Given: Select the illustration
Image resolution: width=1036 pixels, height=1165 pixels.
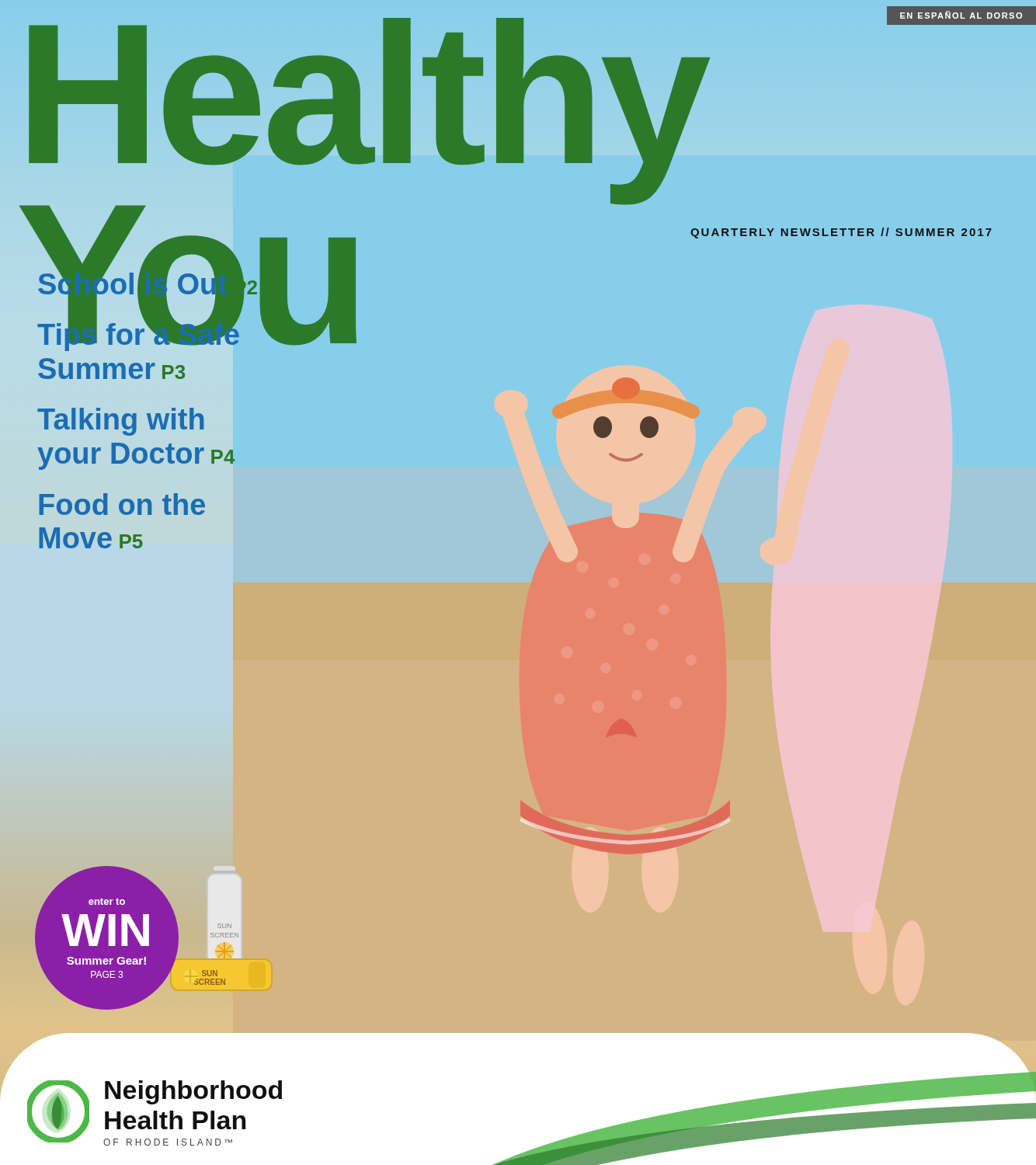Looking at the screenshot, I should coord(161,934).
